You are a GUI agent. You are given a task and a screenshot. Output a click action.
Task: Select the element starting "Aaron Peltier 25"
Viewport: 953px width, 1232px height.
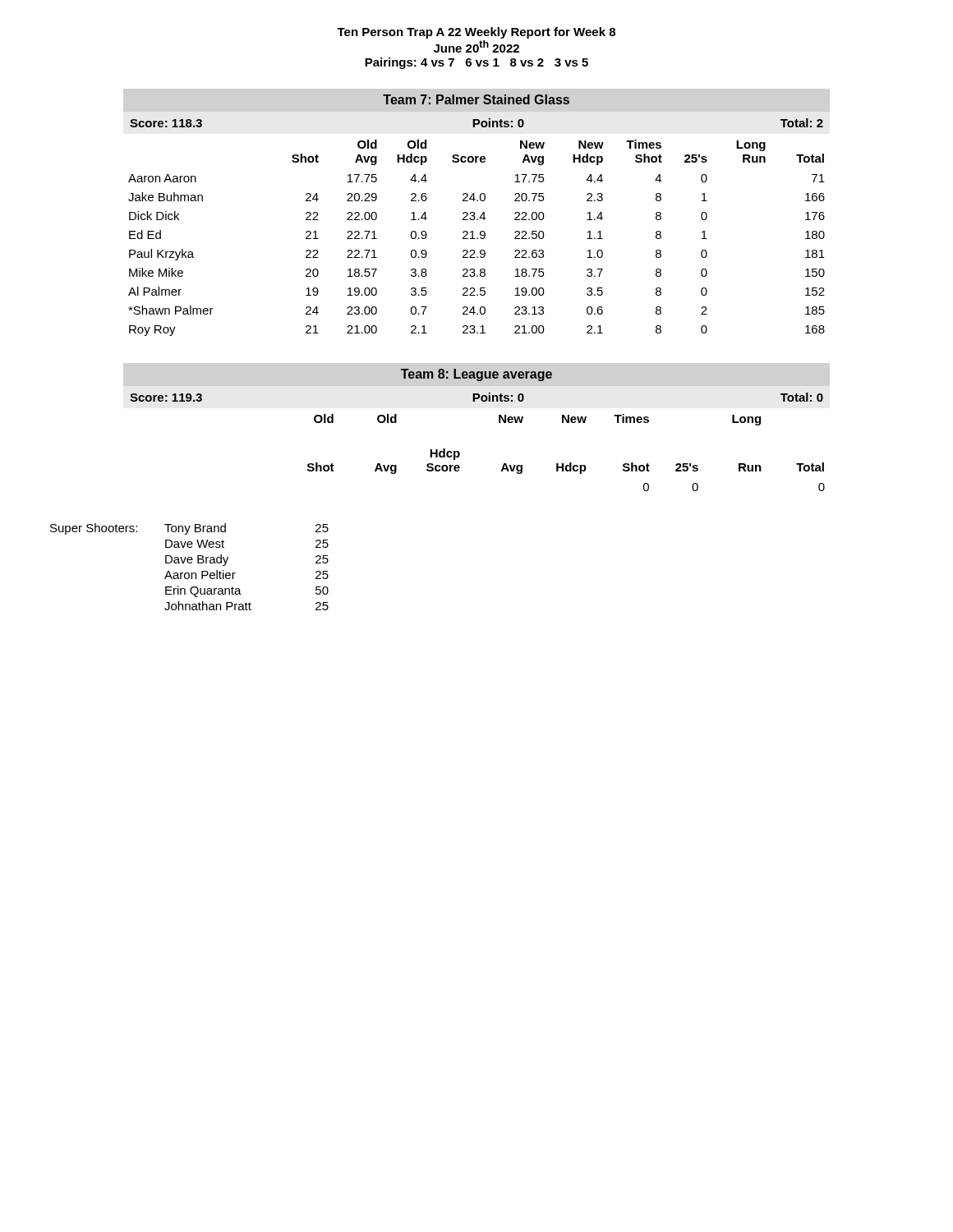(x=246, y=575)
